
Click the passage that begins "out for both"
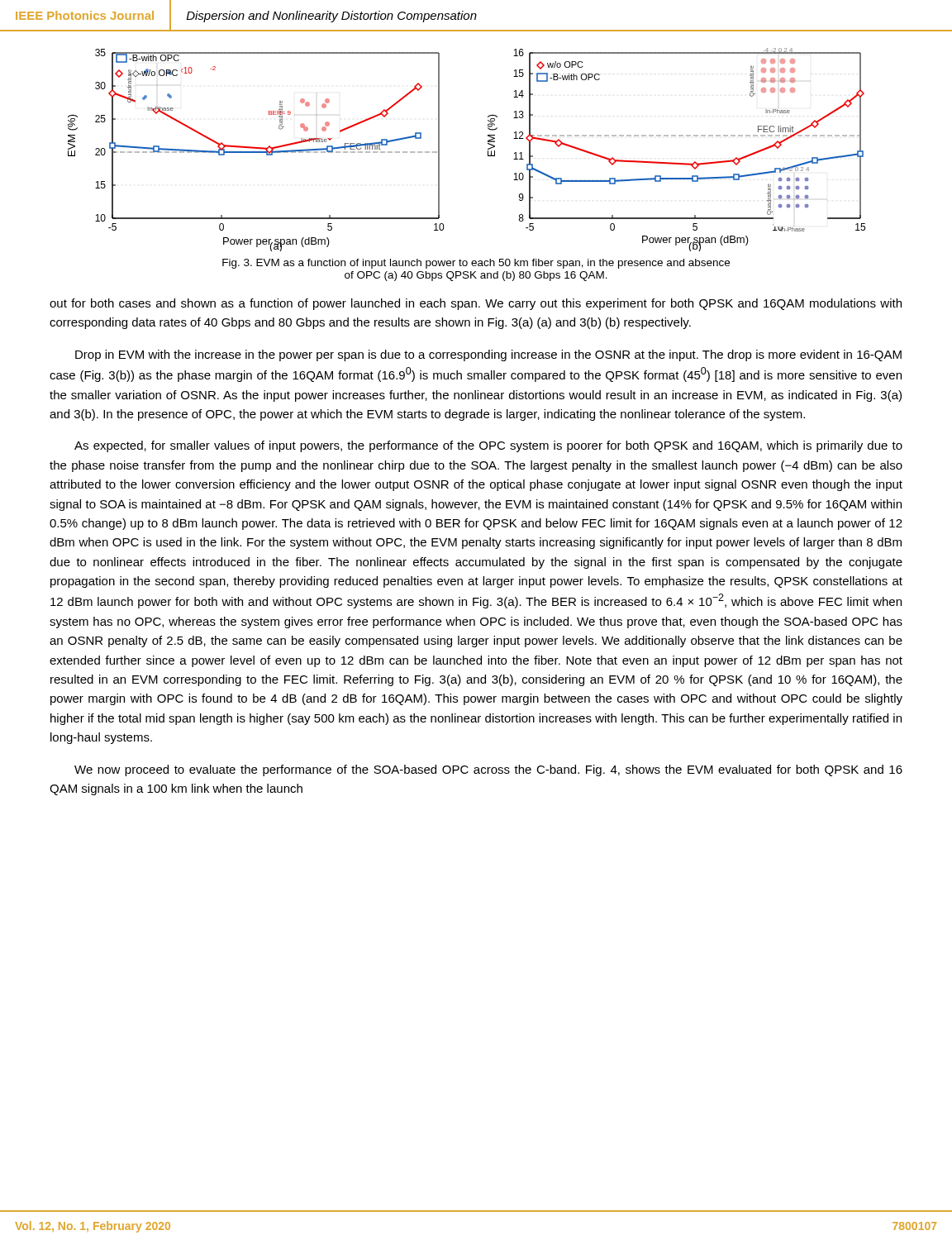click(476, 546)
